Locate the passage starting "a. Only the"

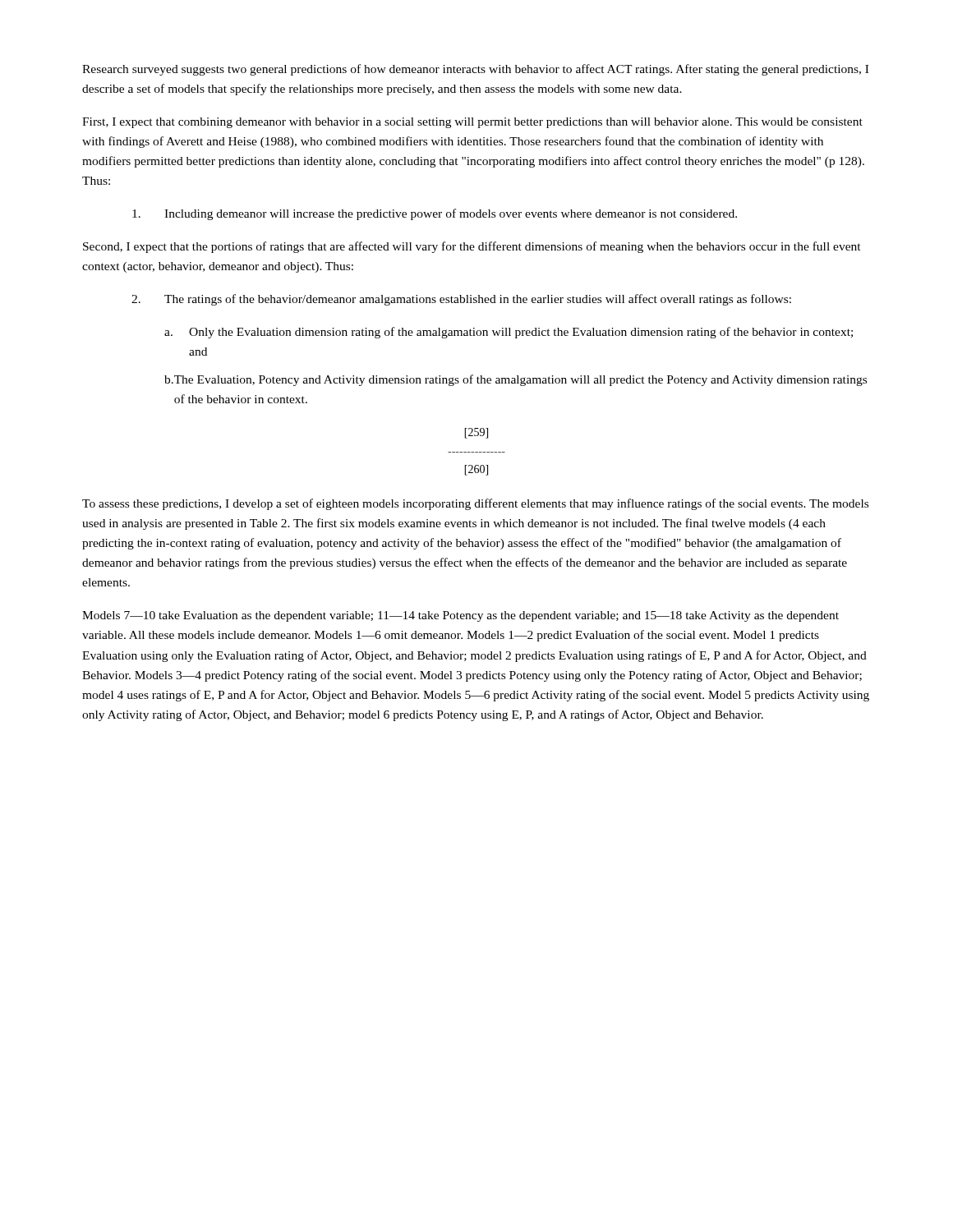click(476, 342)
